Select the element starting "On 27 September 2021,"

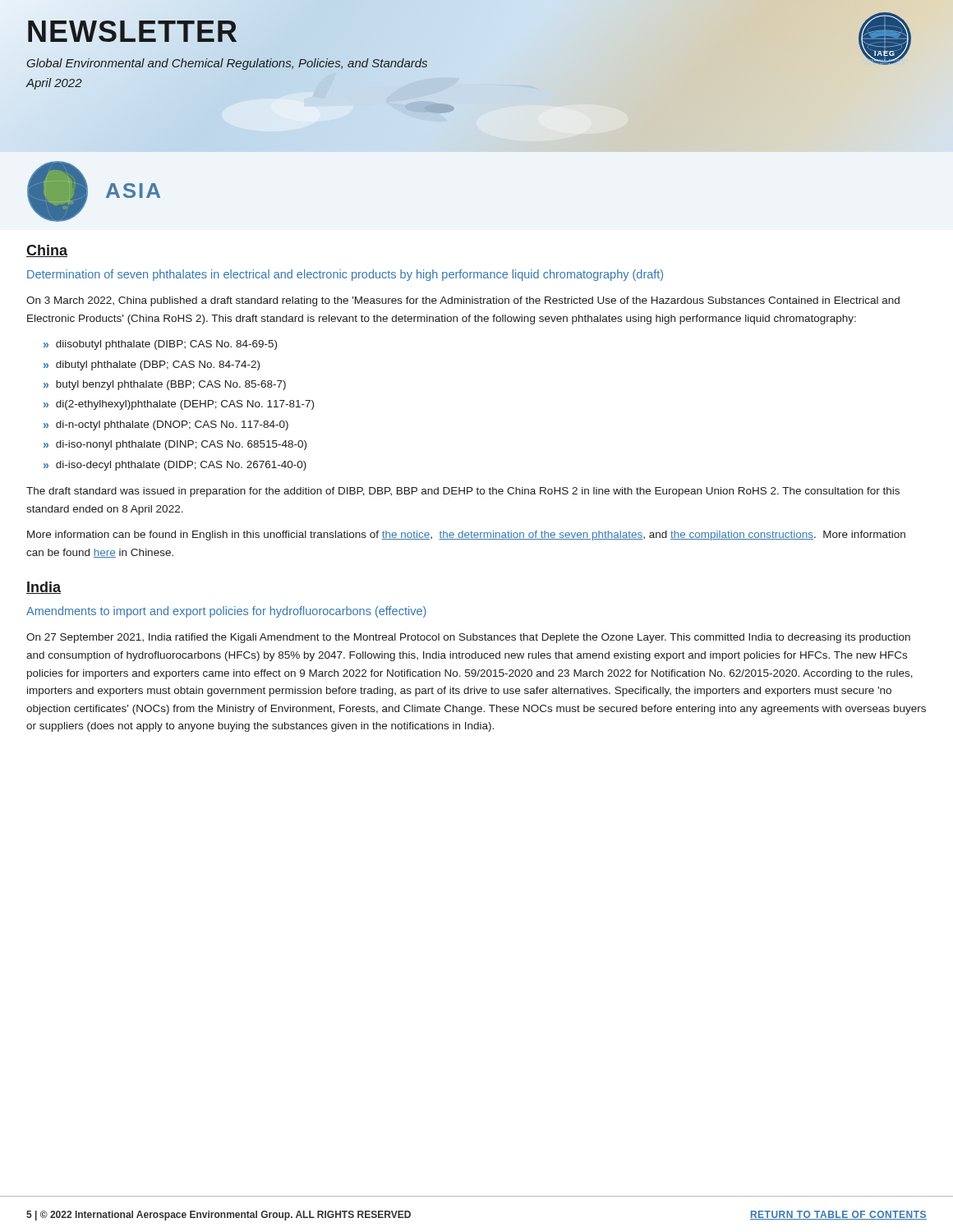[476, 682]
